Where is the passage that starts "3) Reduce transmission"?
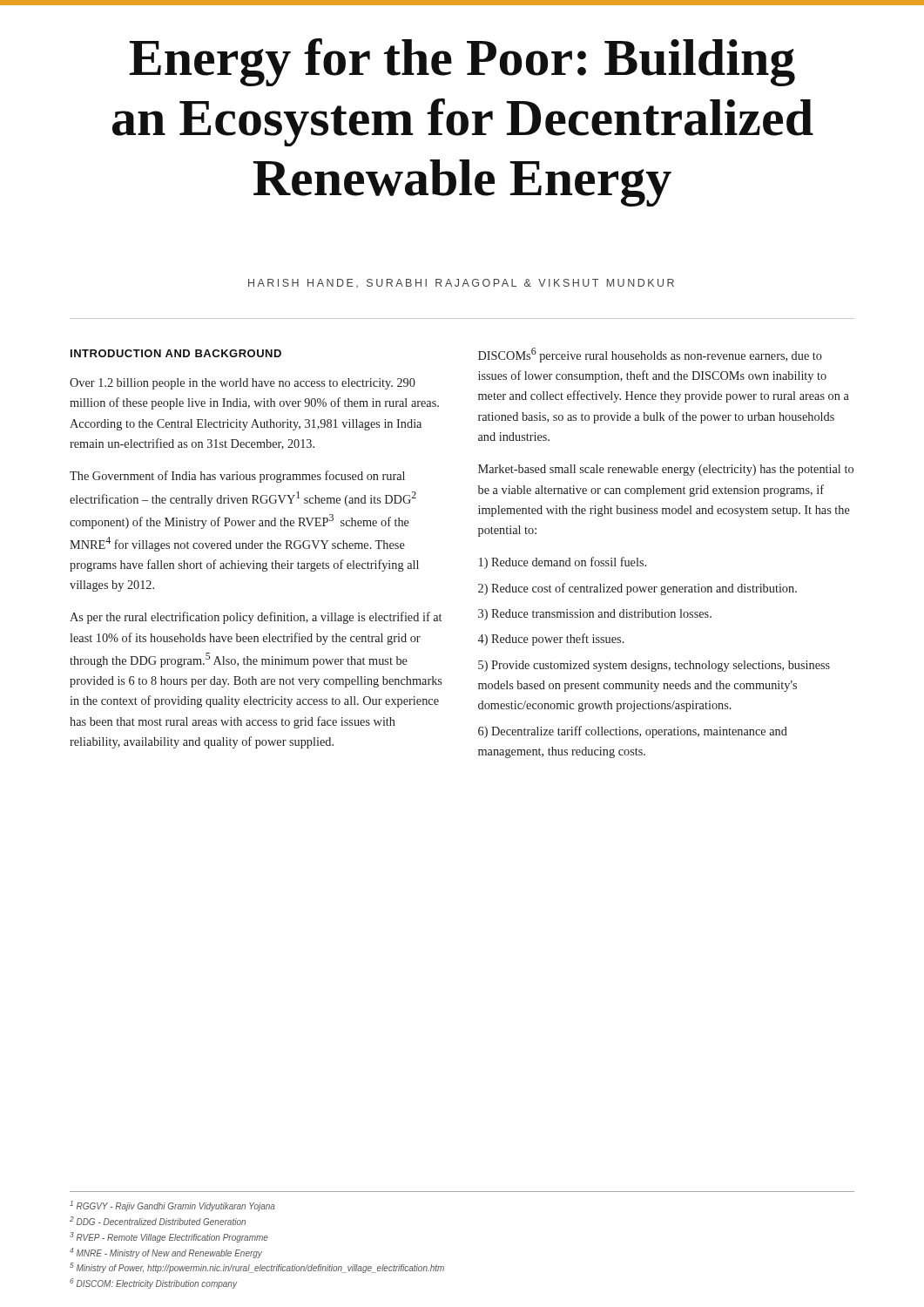924x1307 pixels. click(x=595, y=613)
